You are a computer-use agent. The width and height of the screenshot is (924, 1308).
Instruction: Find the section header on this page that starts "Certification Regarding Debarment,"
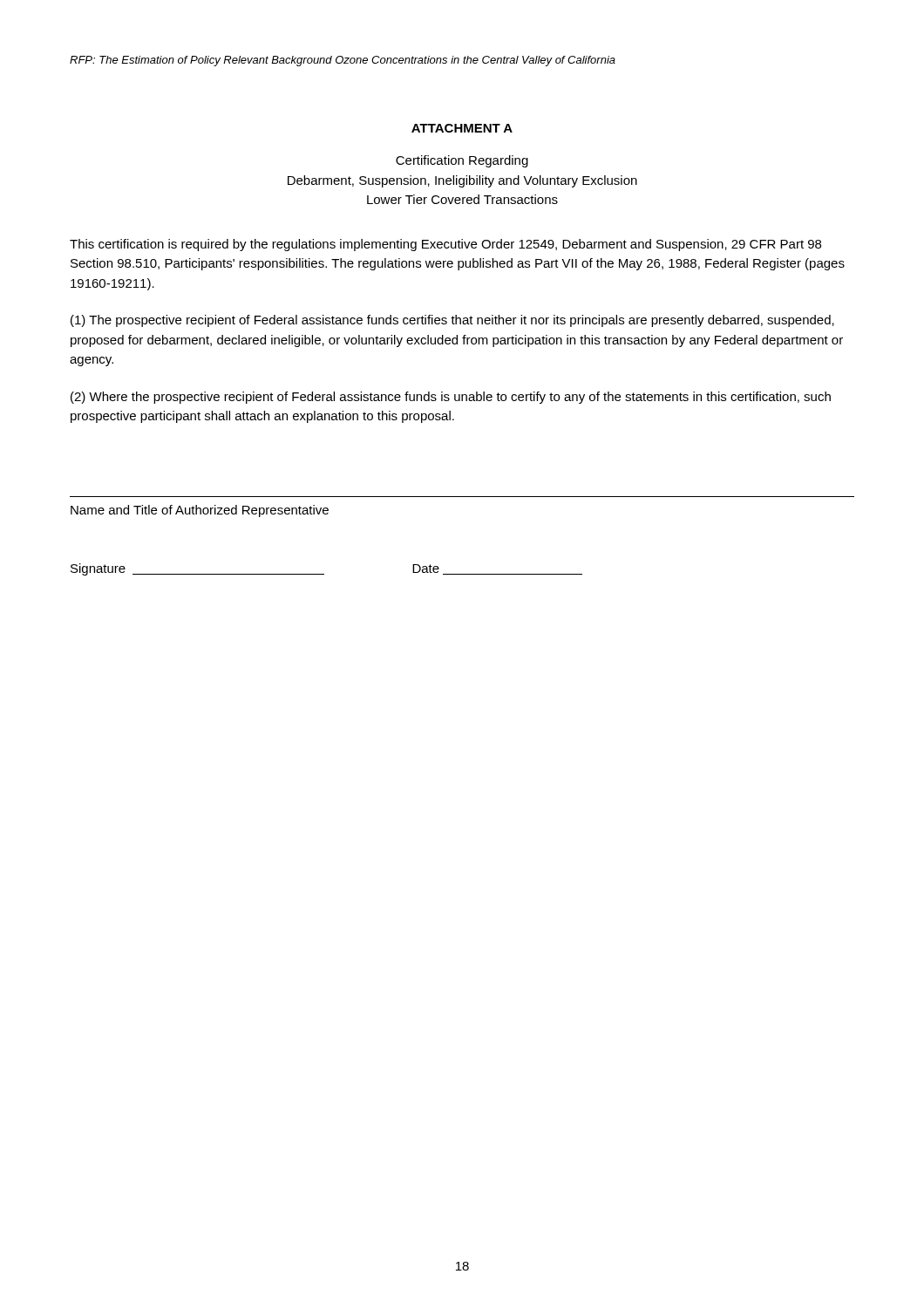[x=462, y=180]
